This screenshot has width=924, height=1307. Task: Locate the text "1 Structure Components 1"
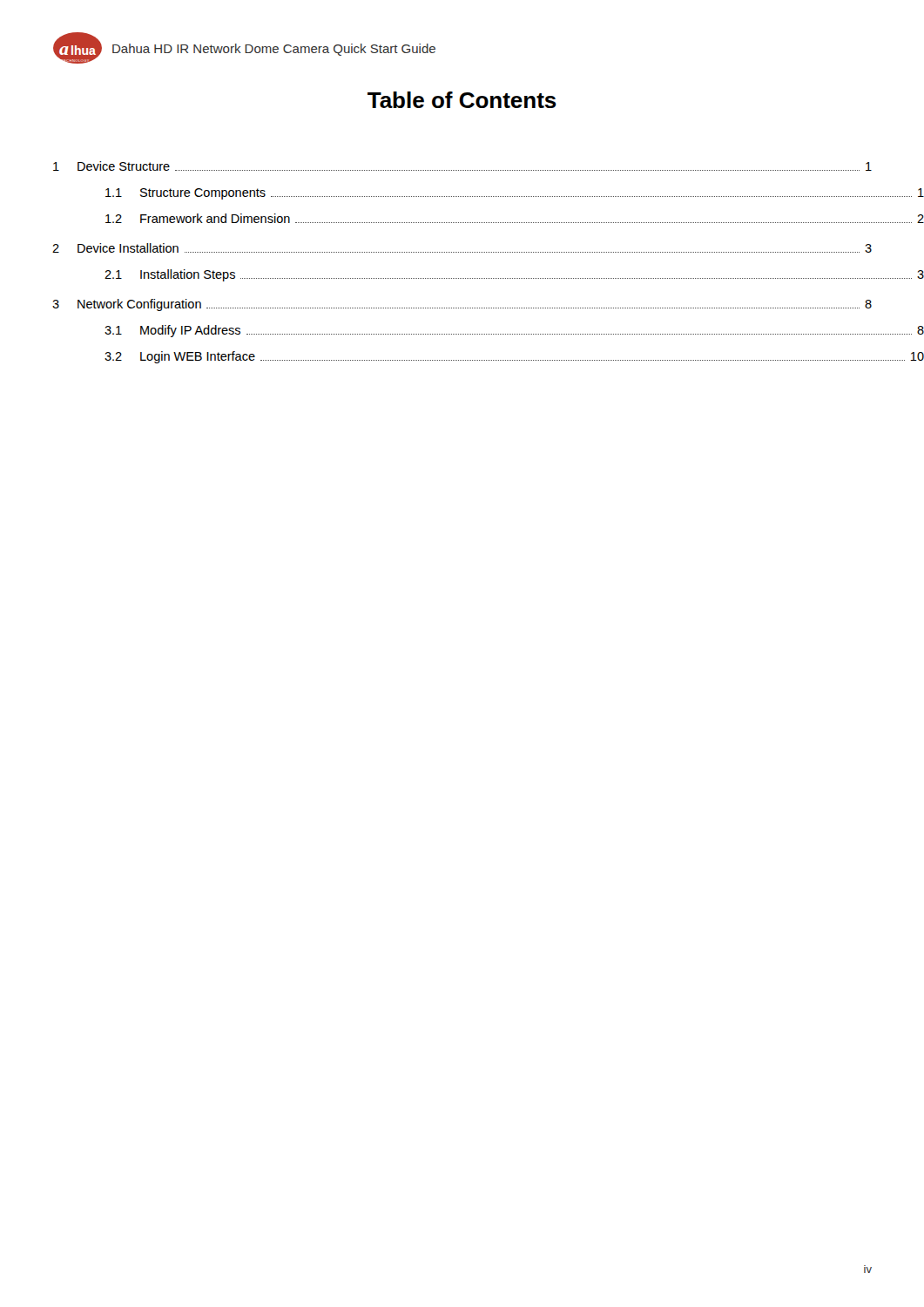[514, 193]
